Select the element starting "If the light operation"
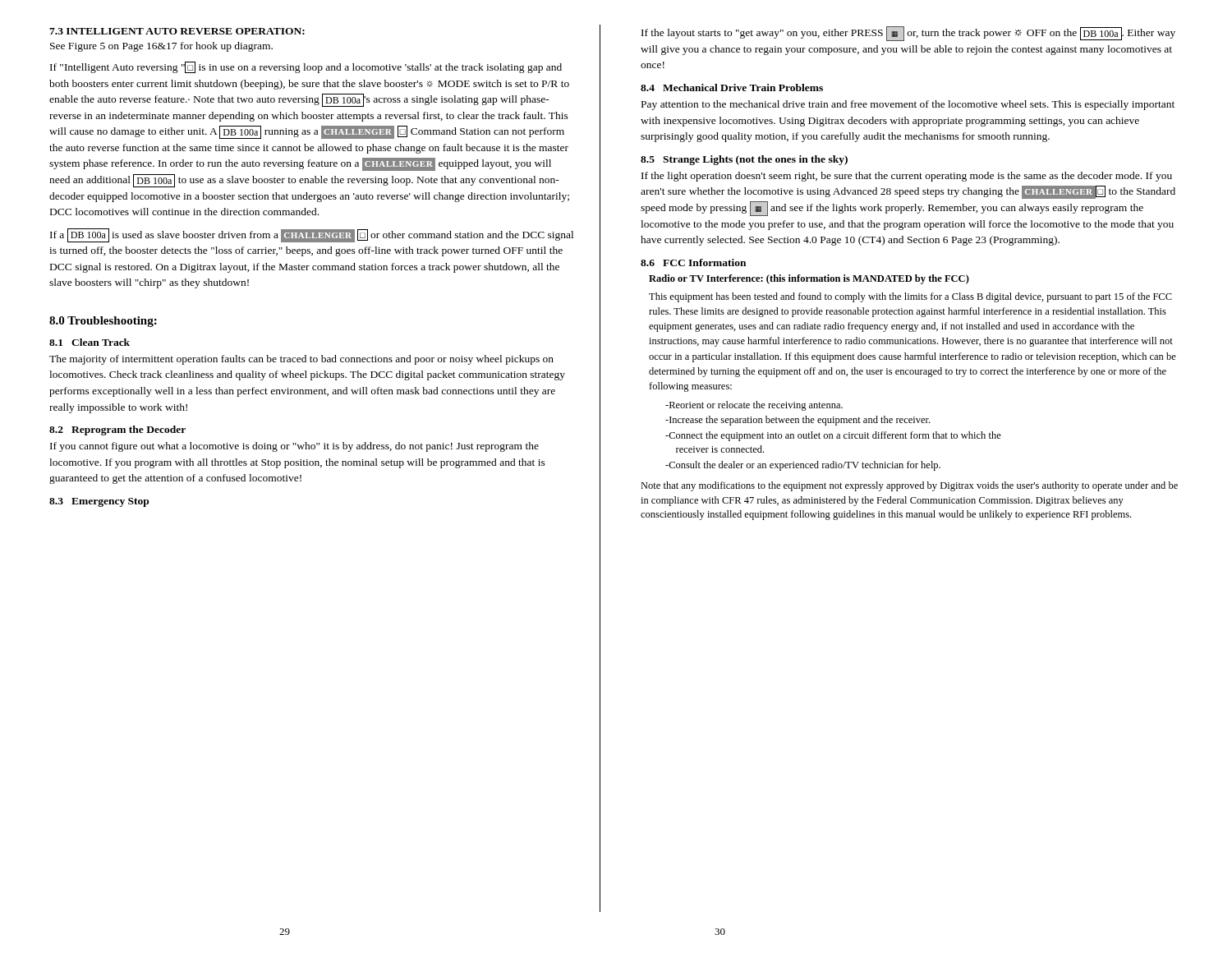1232x953 pixels. [x=908, y=207]
